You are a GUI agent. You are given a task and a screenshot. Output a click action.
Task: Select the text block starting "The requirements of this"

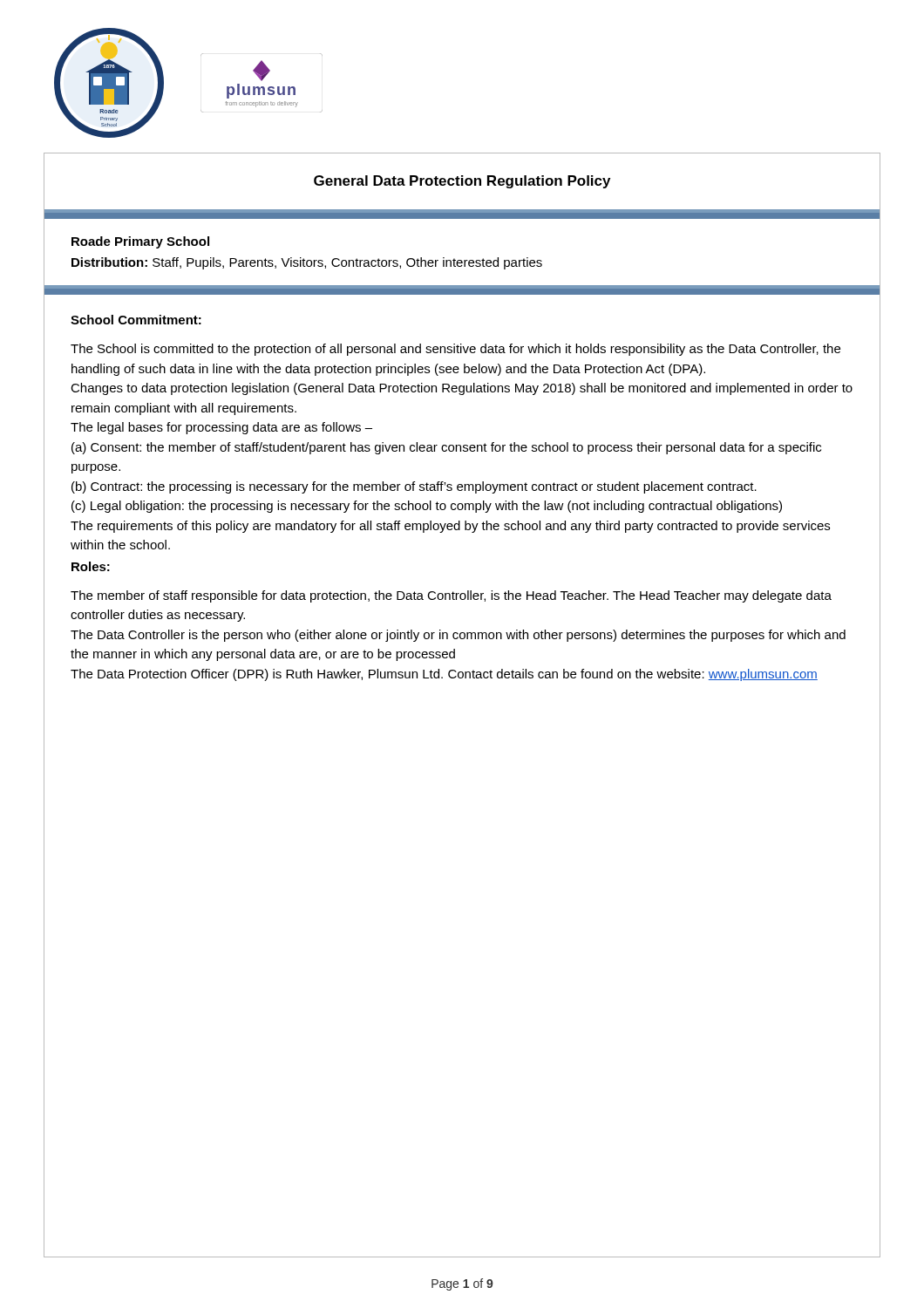[462, 535]
